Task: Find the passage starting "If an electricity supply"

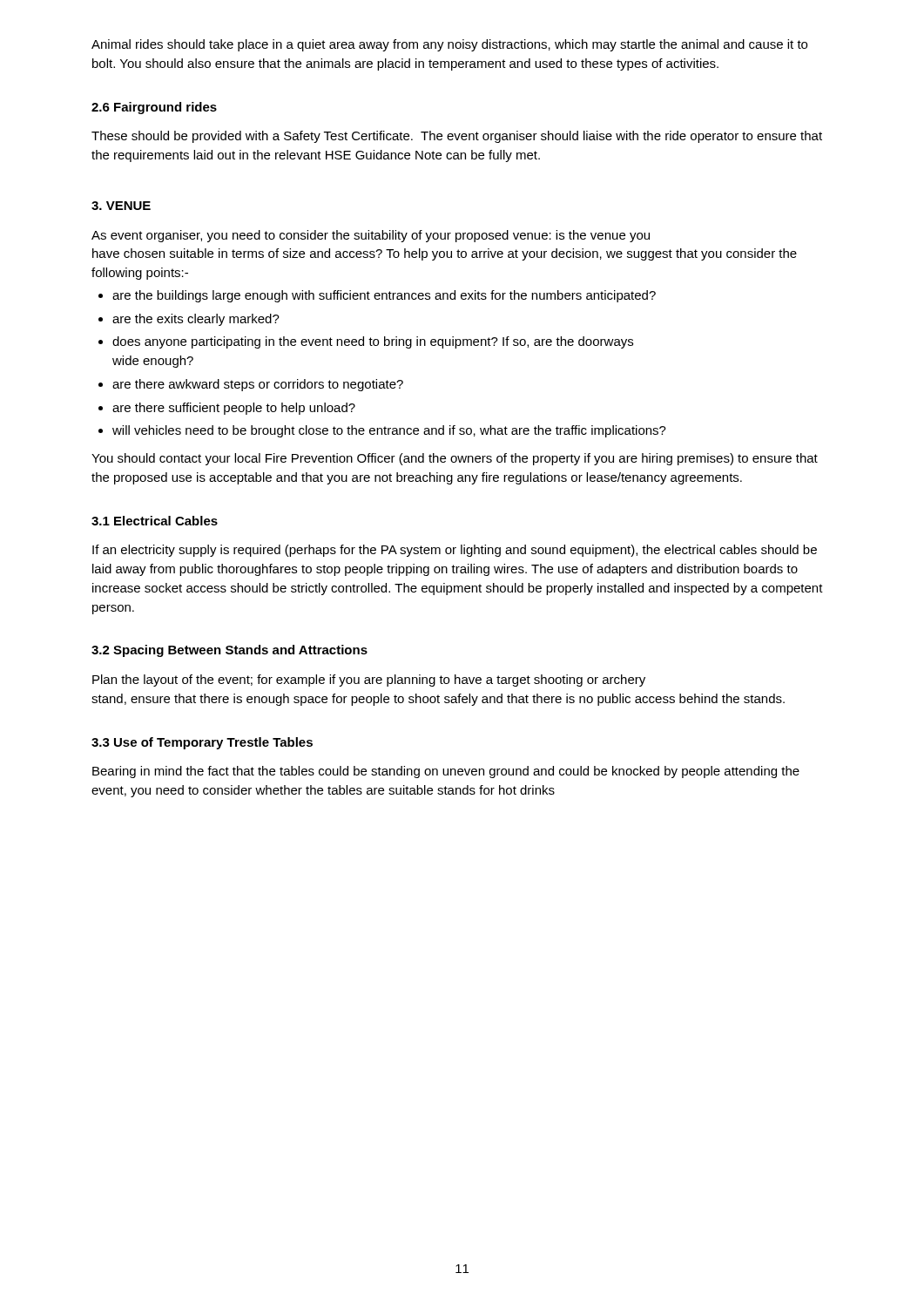Action: click(x=457, y=578)
